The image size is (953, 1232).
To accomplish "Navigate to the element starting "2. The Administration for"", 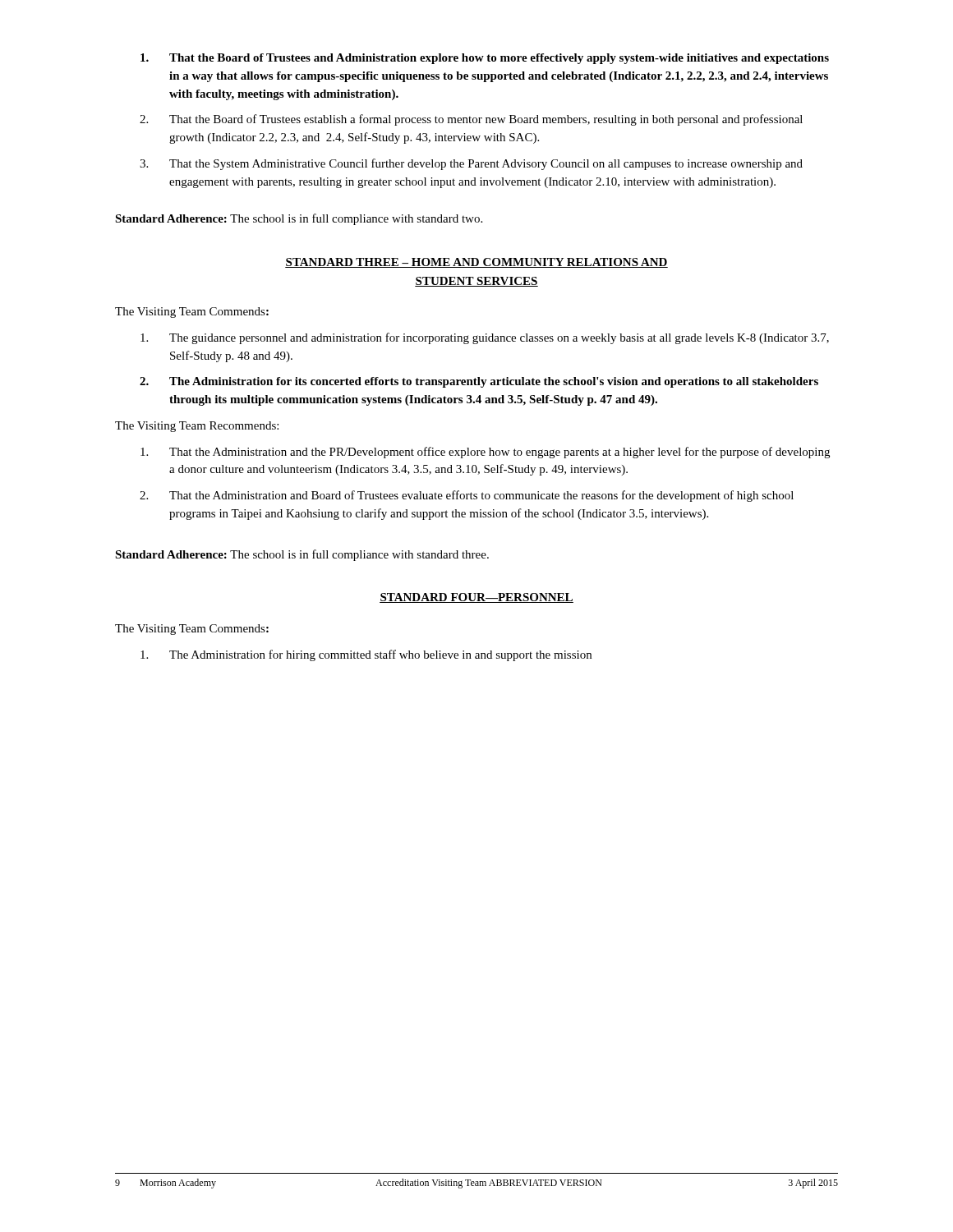I will (489, 391).
